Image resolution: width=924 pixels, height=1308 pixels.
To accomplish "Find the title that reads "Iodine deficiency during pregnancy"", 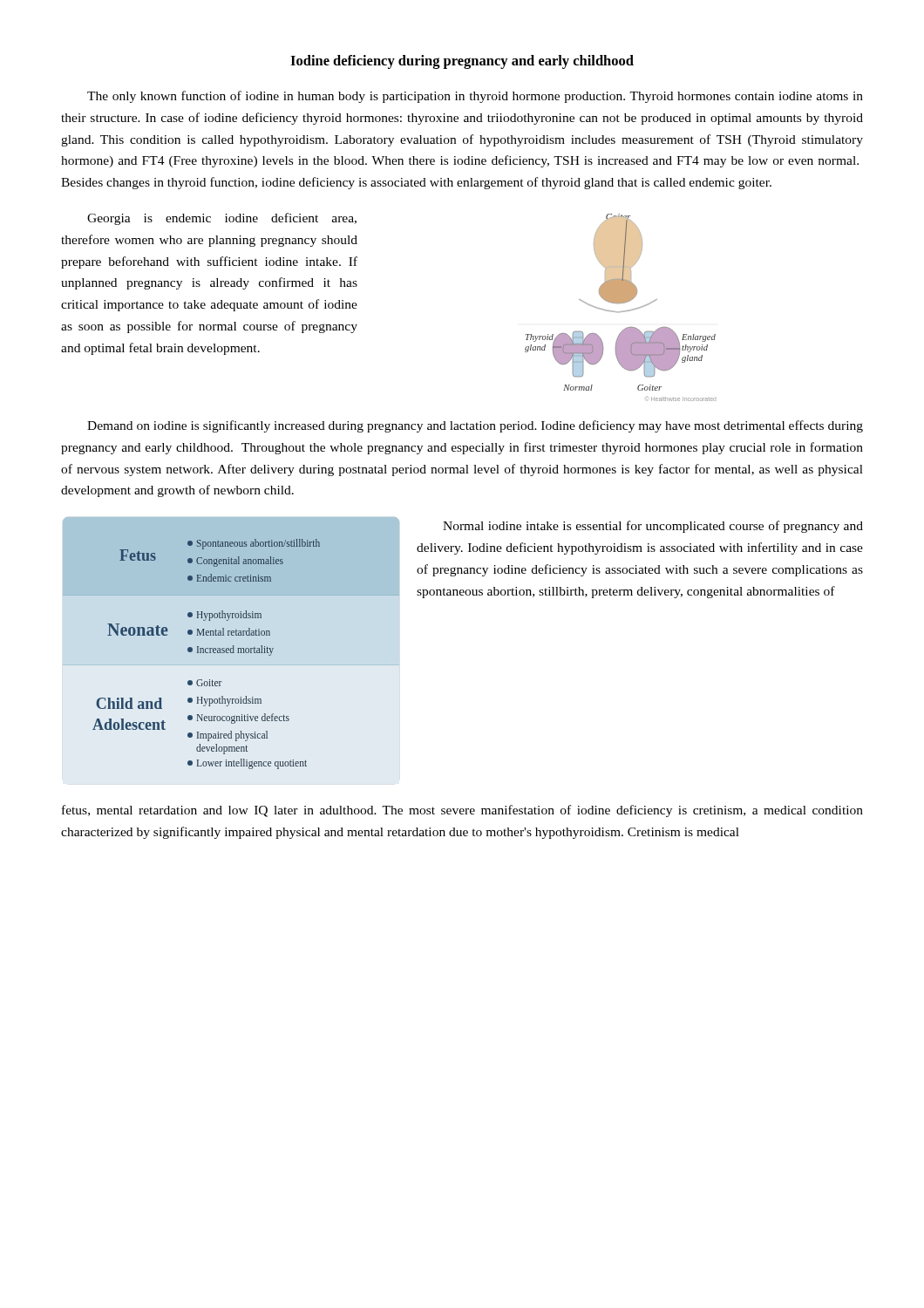I will coord(462,61).
